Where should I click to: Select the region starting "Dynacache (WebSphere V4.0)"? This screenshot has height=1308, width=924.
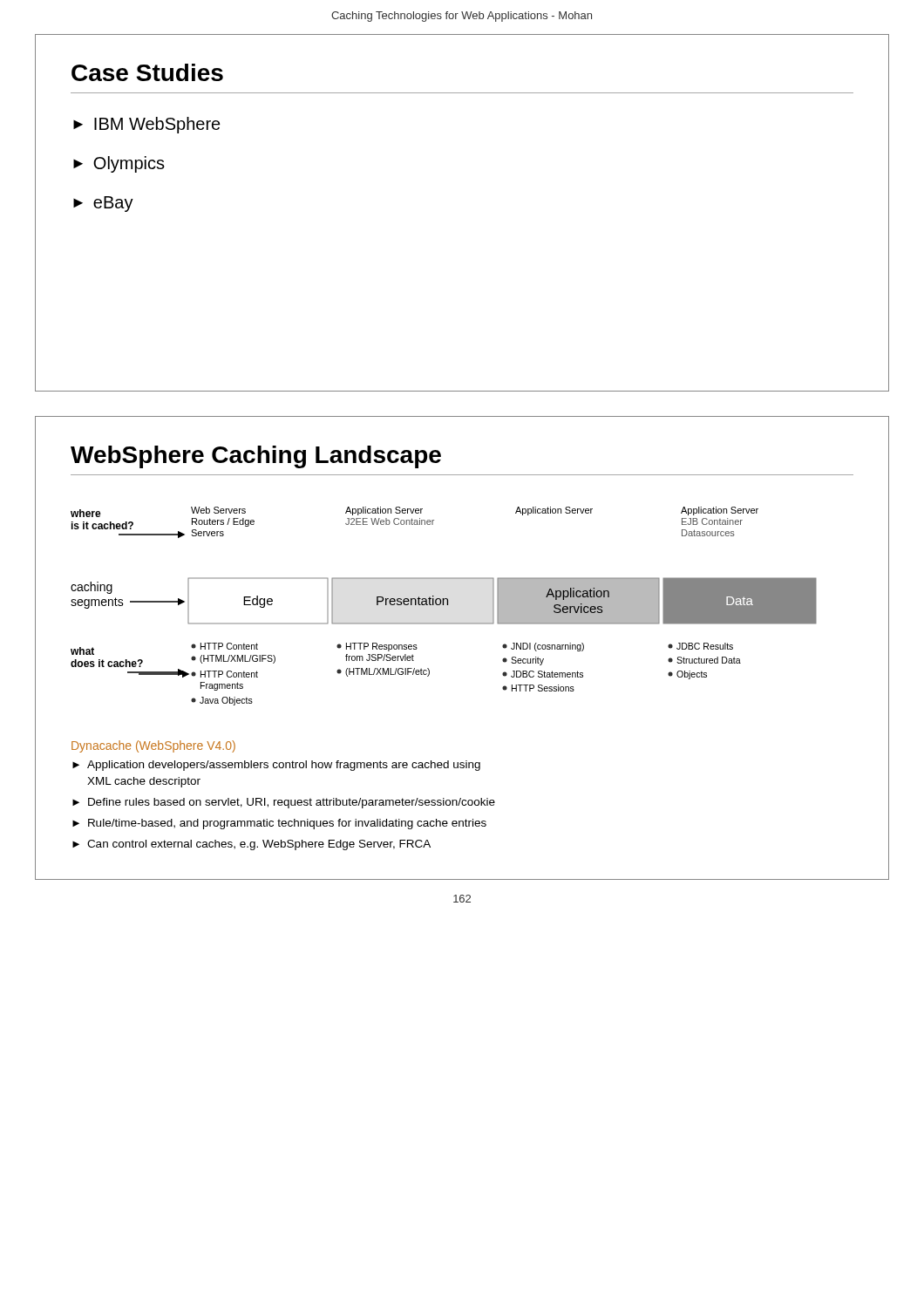[x=153, y=746]
